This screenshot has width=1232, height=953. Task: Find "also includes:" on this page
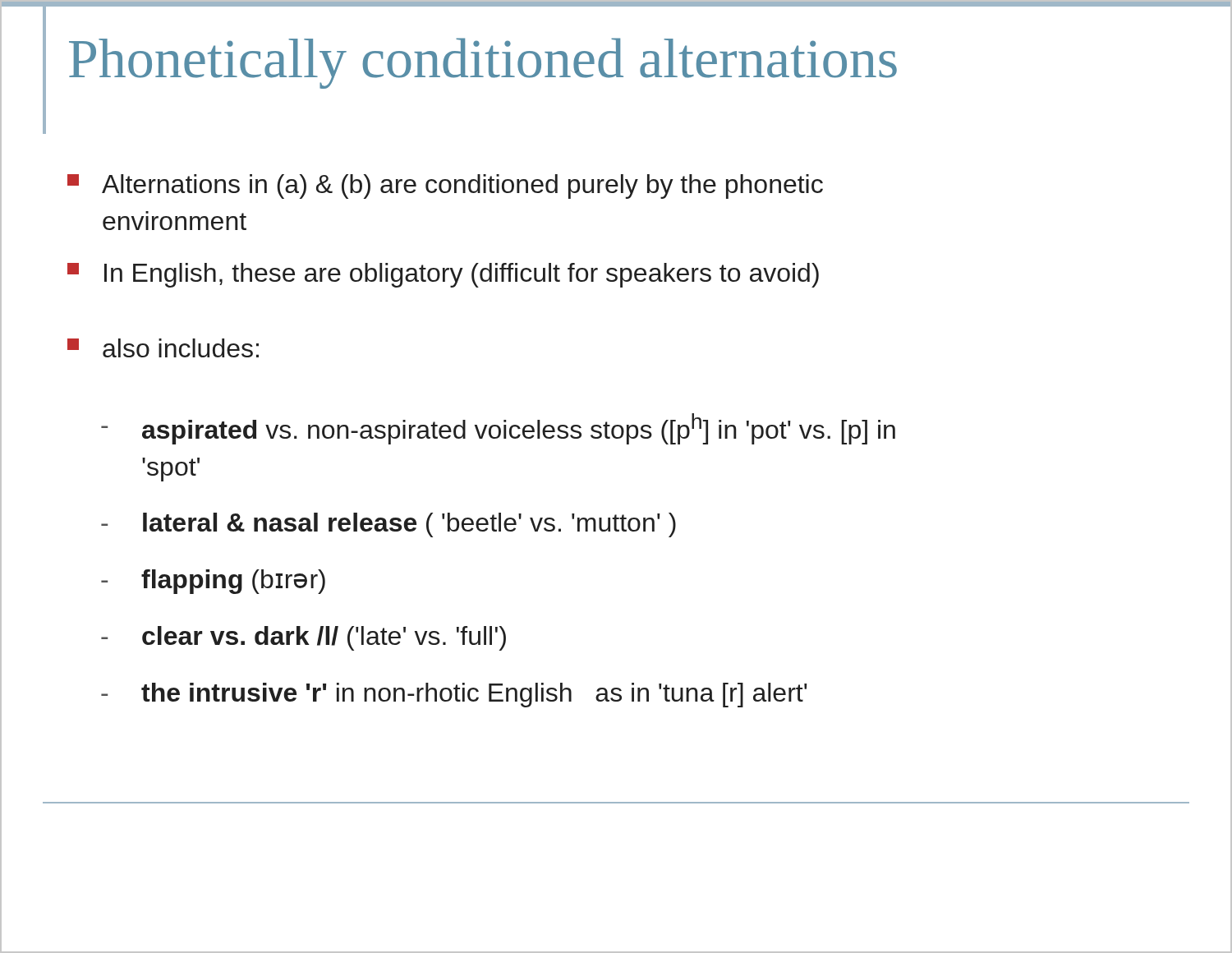tap(163, 348)
